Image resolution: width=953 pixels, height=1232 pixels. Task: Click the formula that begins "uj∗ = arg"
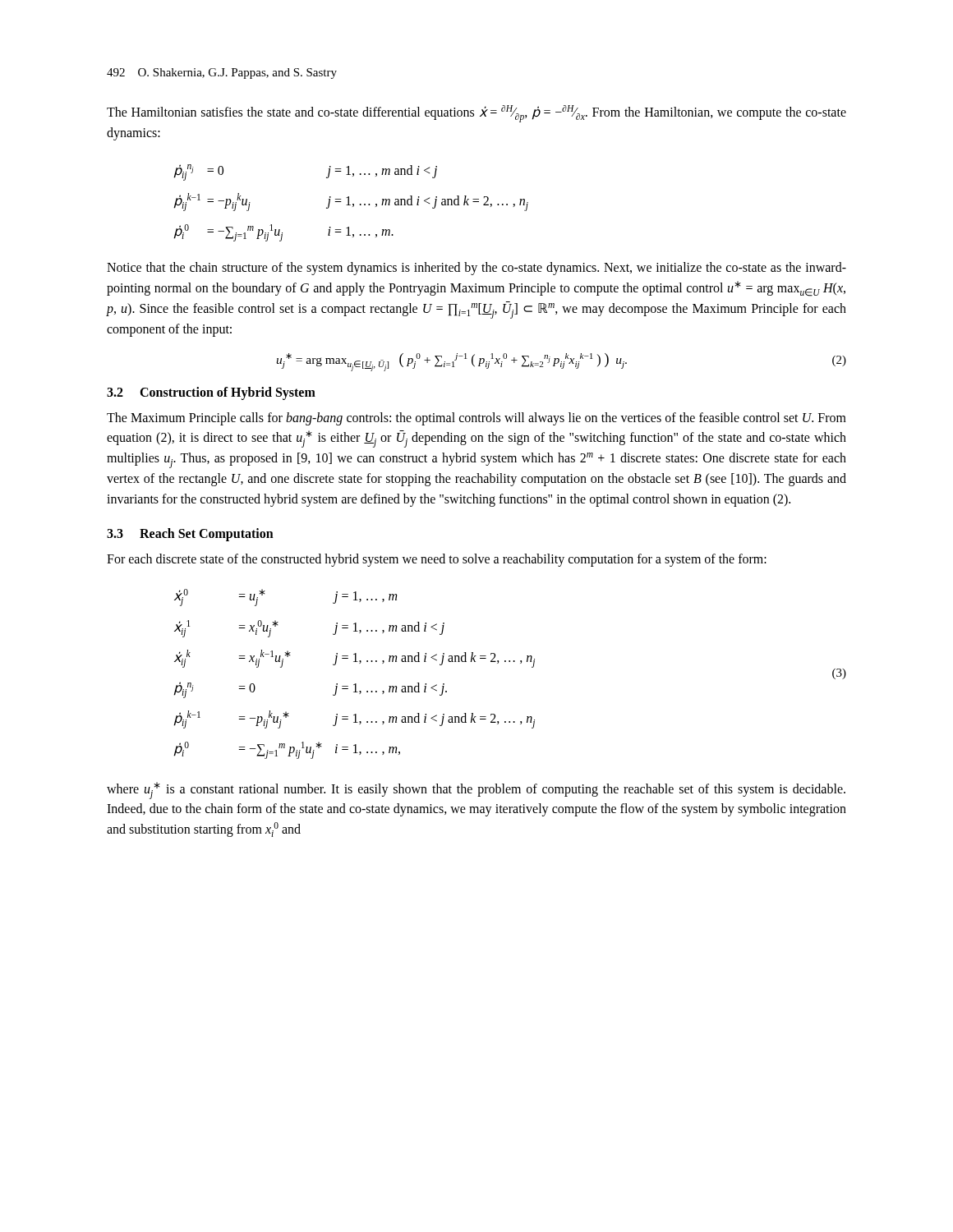pos(476,360)
